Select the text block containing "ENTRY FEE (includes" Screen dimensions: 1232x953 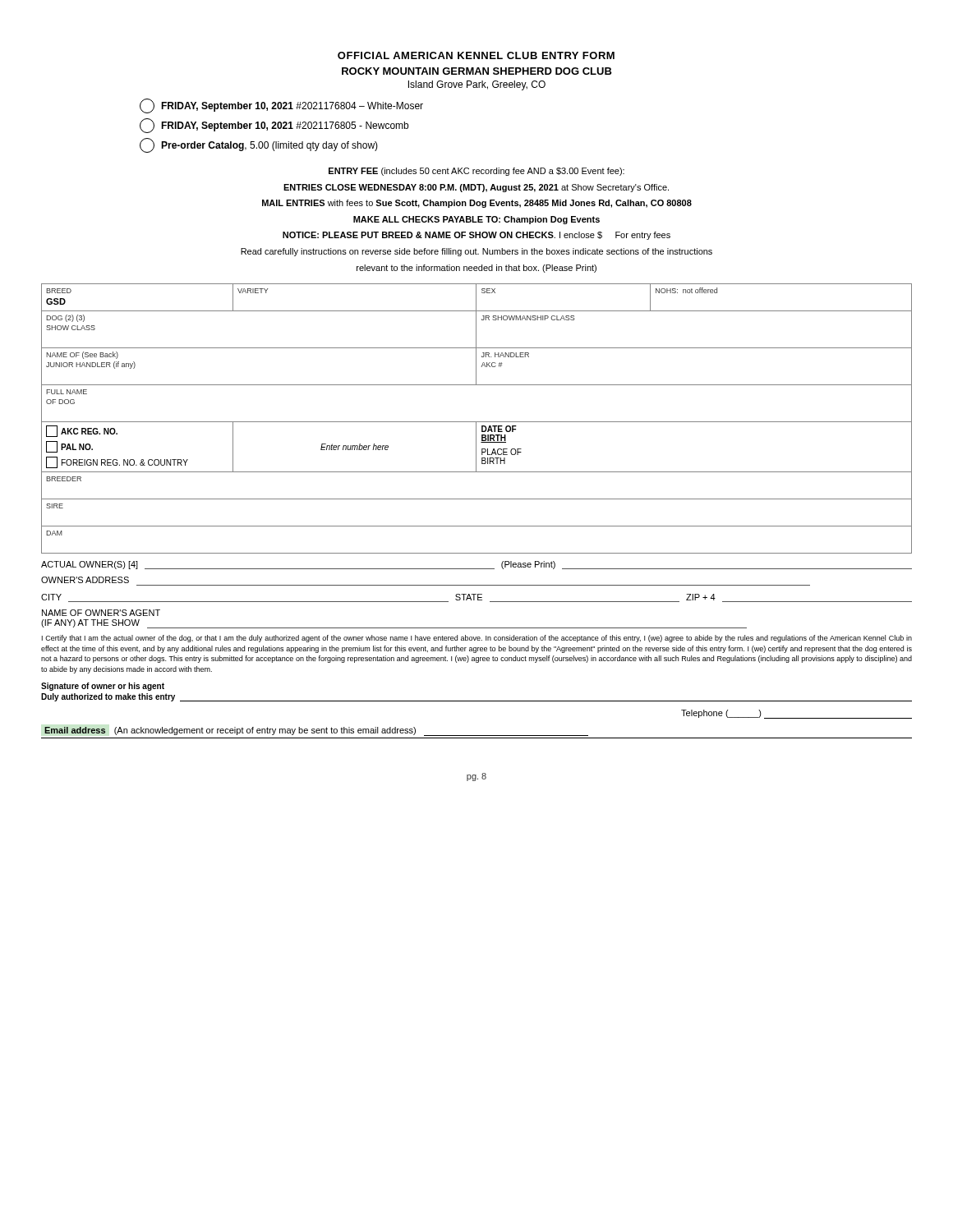point(476,220)
